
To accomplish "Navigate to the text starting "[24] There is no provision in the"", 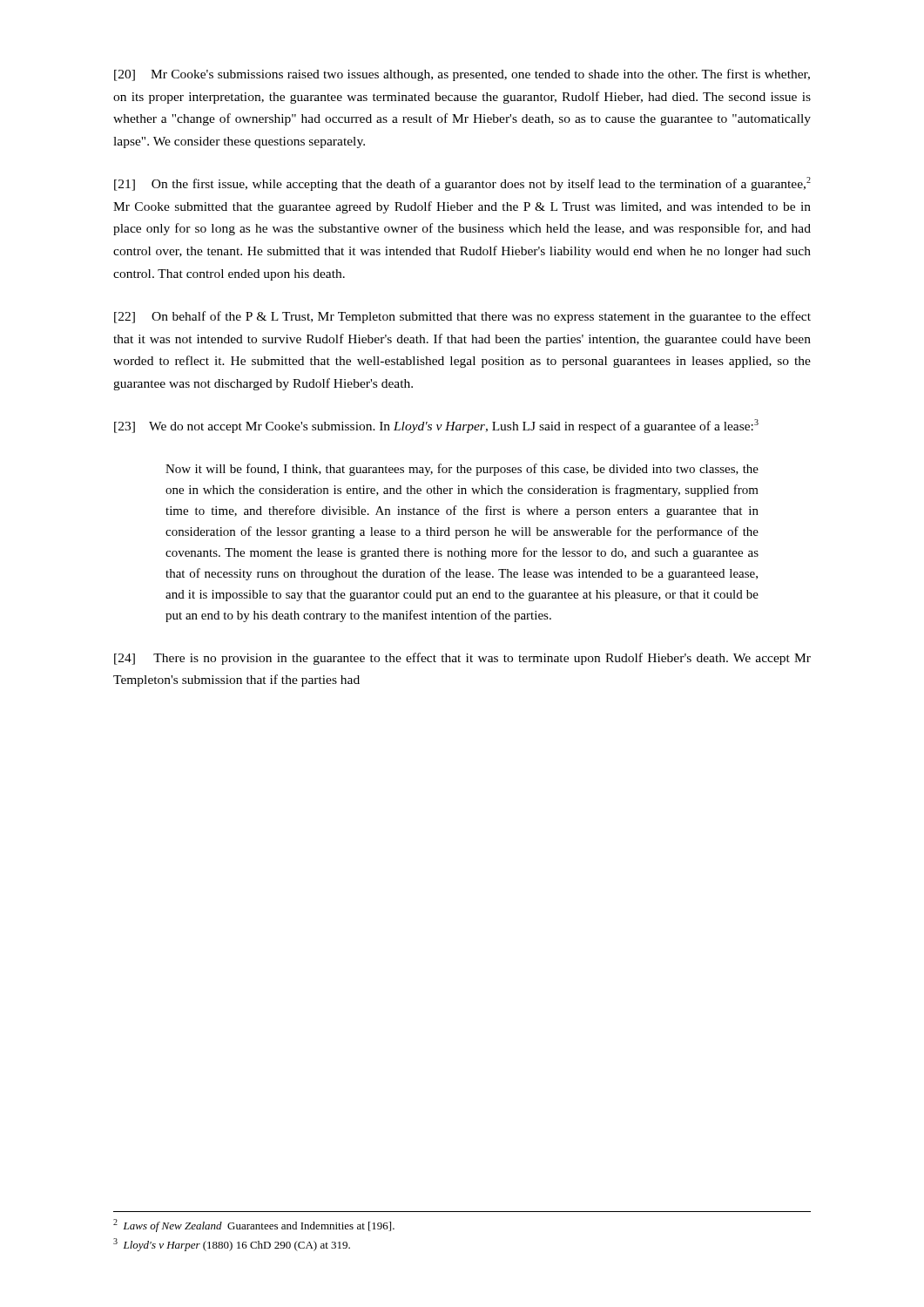I will [462, 668].
